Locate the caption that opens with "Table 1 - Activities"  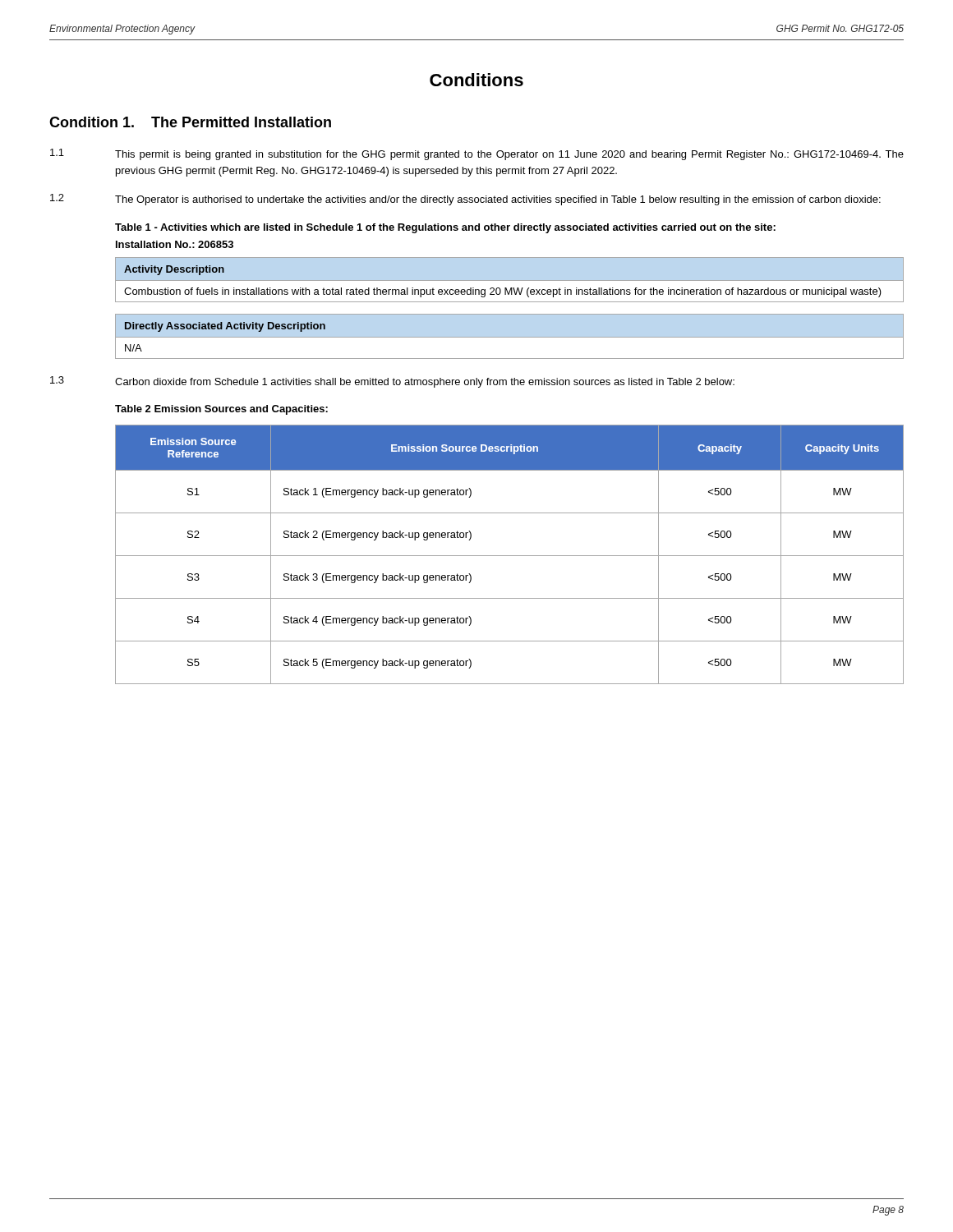(x=446, y=227)
